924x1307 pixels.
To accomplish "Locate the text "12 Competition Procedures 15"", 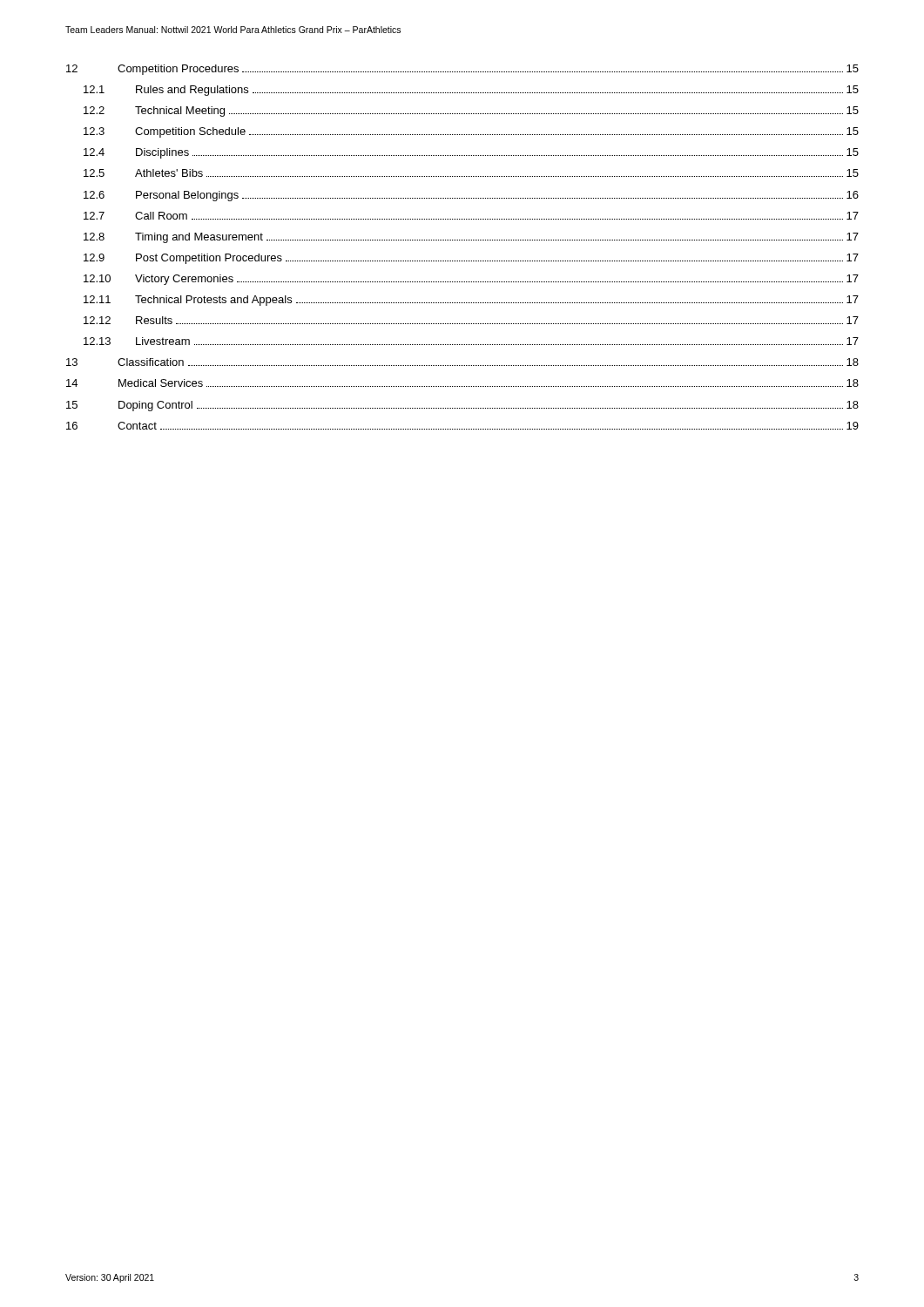I will pos(462,69).
